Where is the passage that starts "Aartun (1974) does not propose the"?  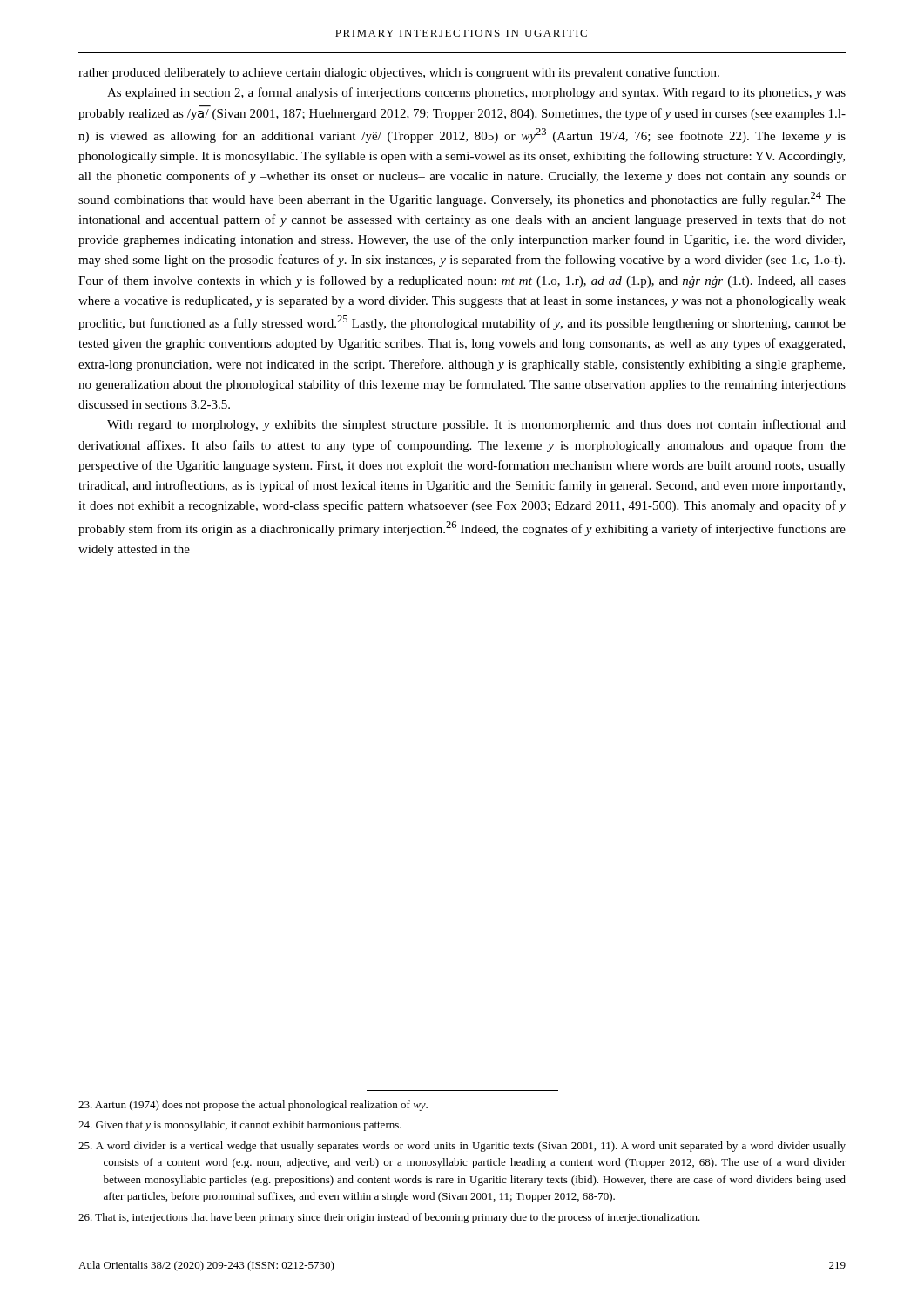pos(253,1106)
